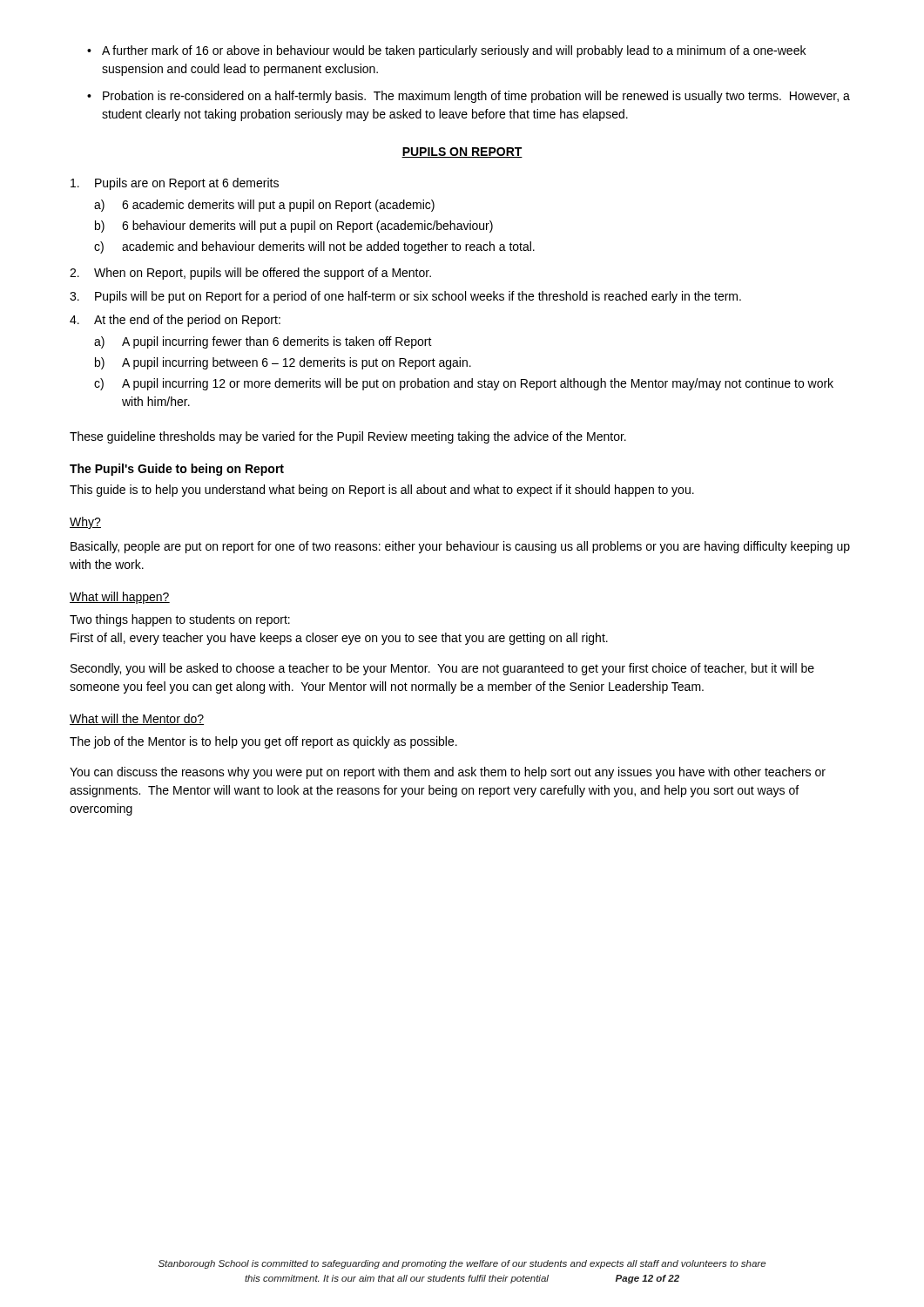
Task: Where is the passage that starts "• A further mark of 16"?
Action: 471,60
